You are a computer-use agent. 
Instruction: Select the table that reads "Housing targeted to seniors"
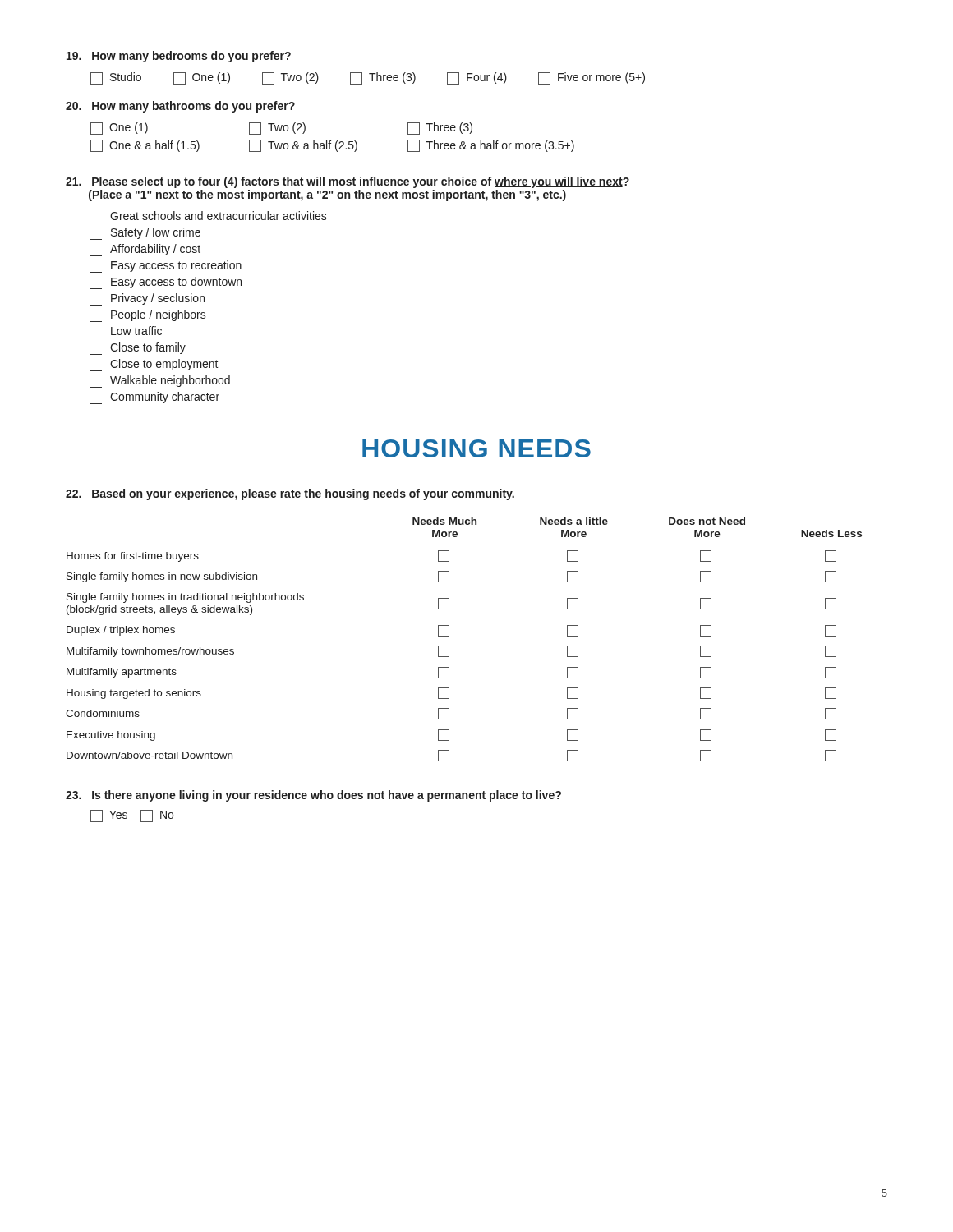[476, 638]
